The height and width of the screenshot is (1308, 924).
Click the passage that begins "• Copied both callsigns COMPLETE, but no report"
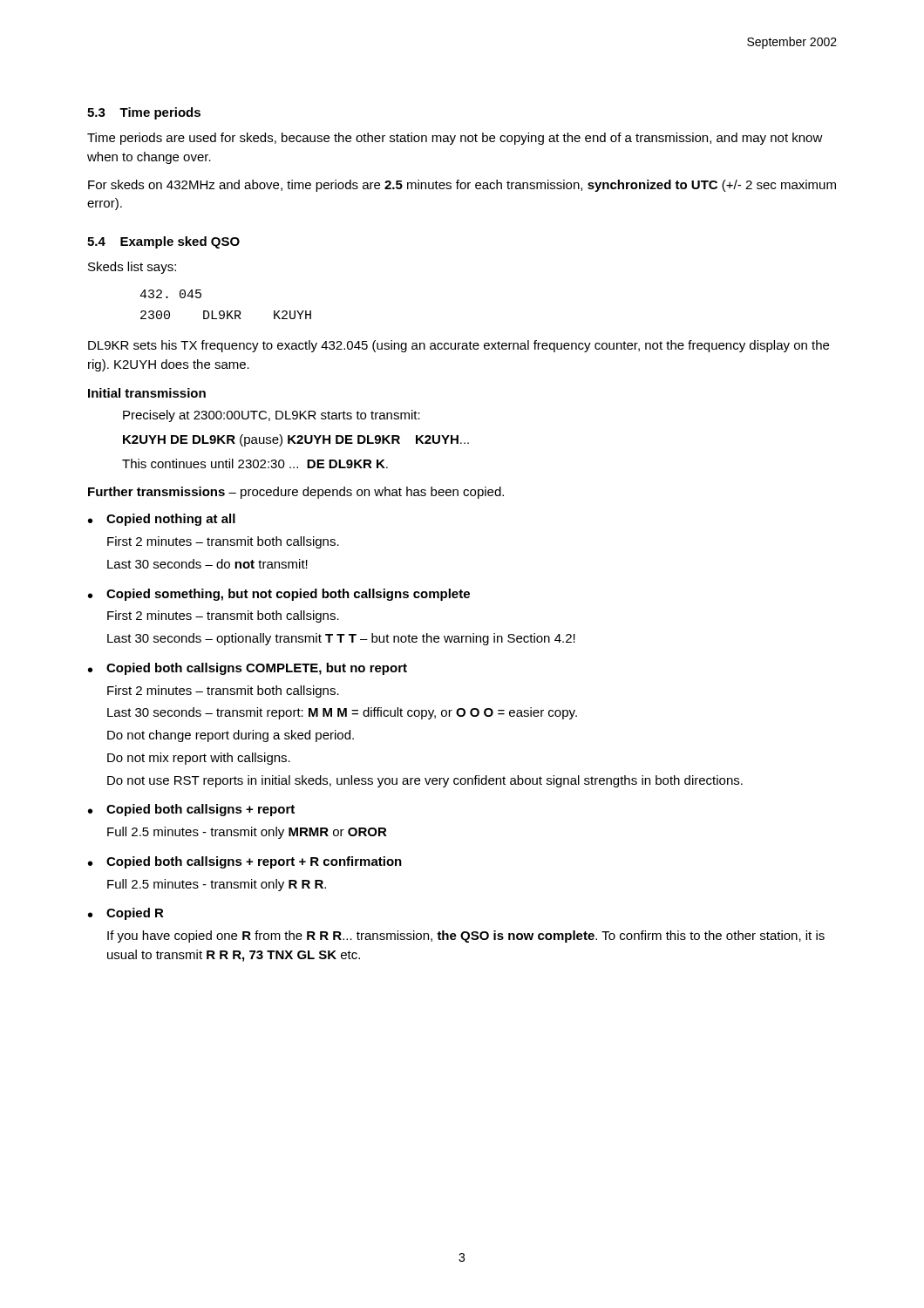point(462,724)
